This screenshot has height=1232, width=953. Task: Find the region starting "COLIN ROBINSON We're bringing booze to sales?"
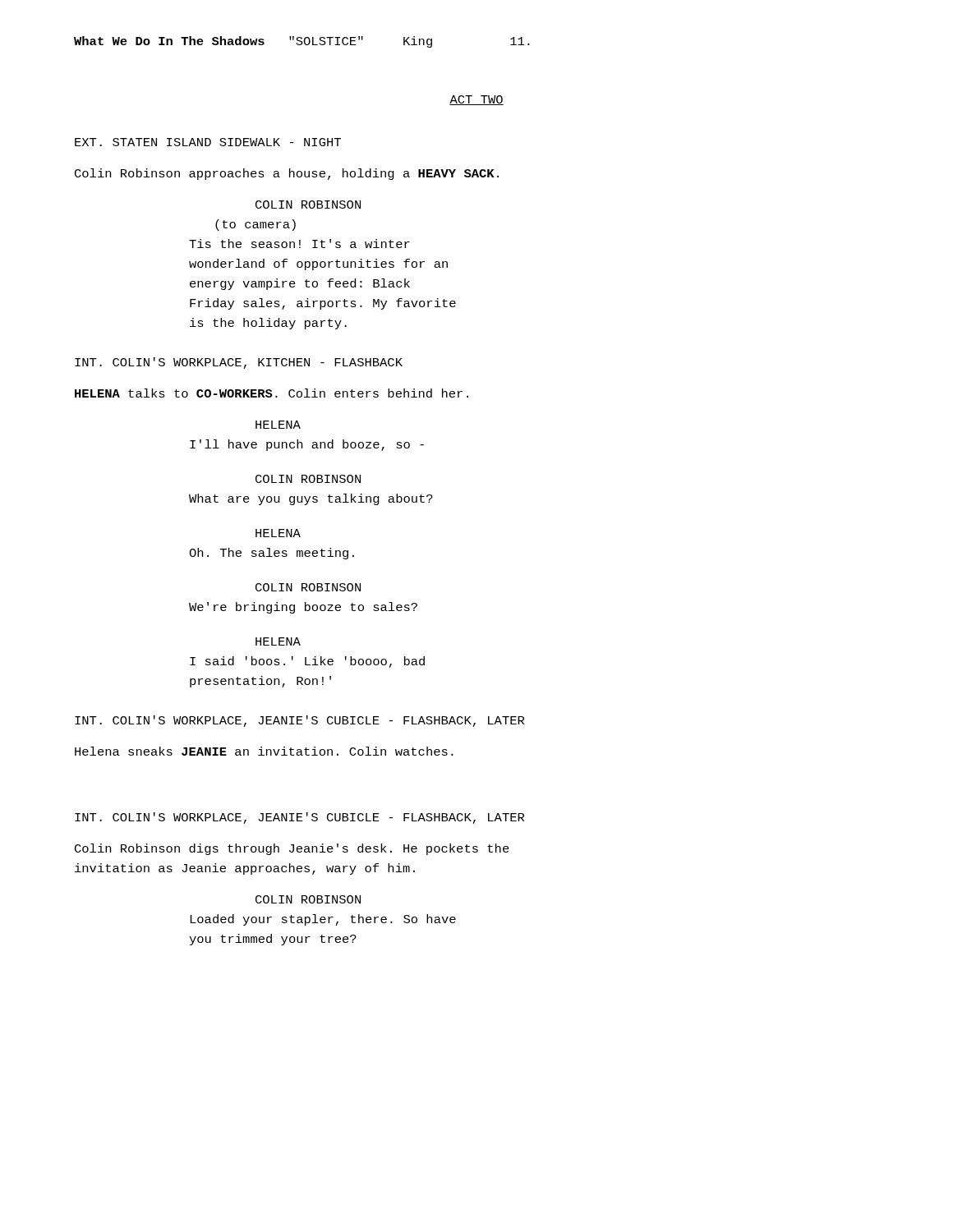308,587
